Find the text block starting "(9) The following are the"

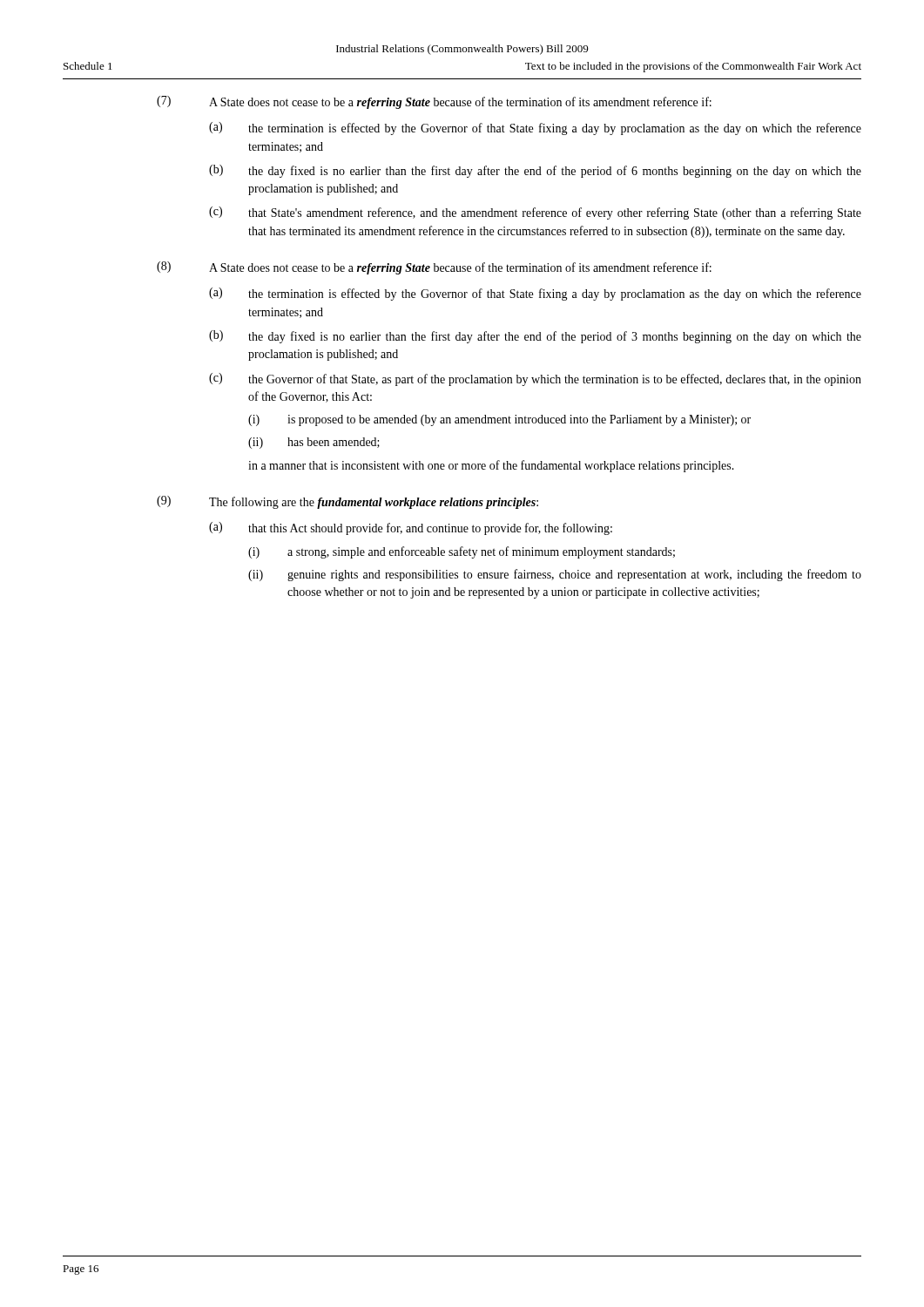(x=509, y=554)
